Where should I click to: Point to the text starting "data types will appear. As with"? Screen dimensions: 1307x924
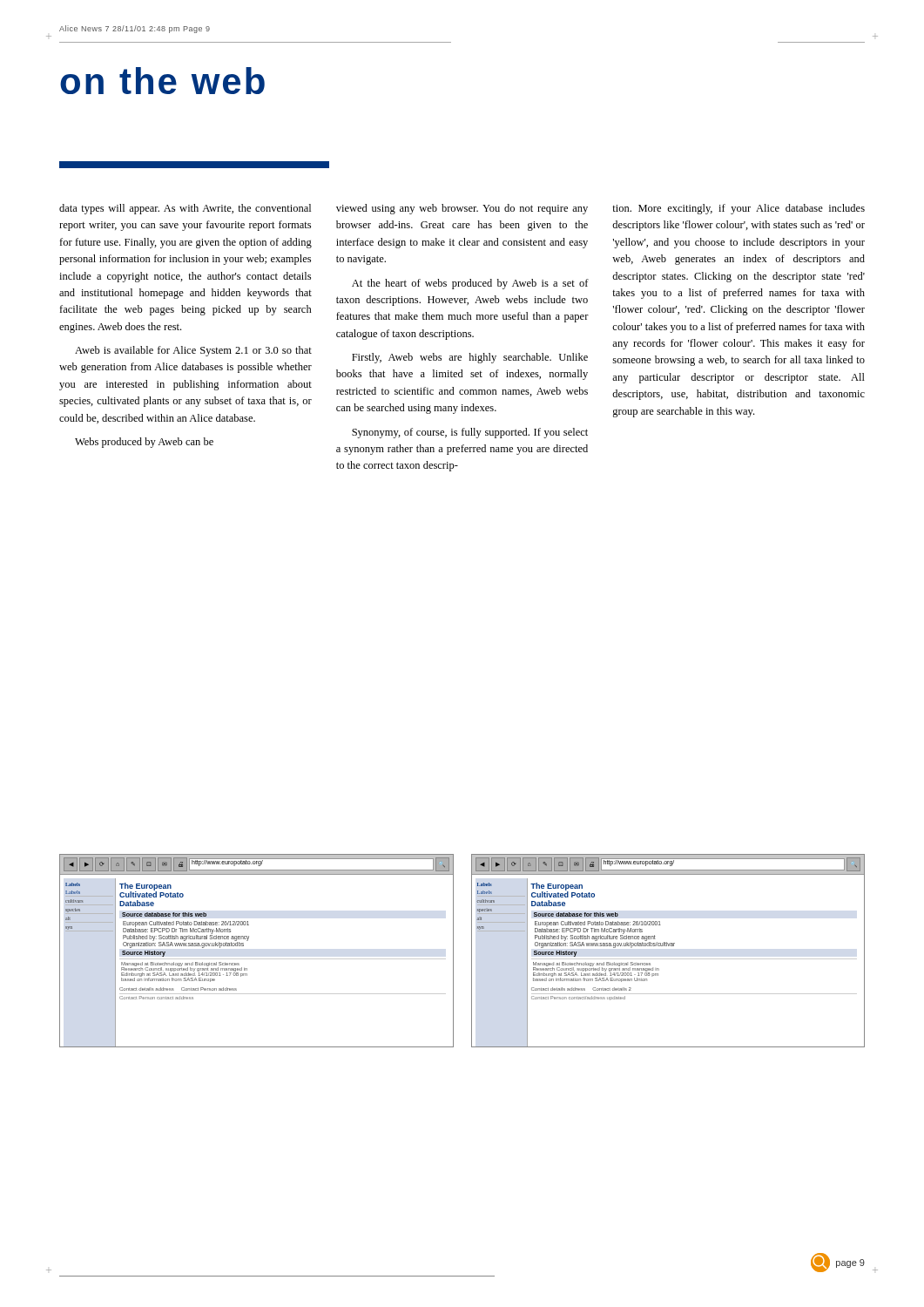pyautogui.click(x=185, y=326)
